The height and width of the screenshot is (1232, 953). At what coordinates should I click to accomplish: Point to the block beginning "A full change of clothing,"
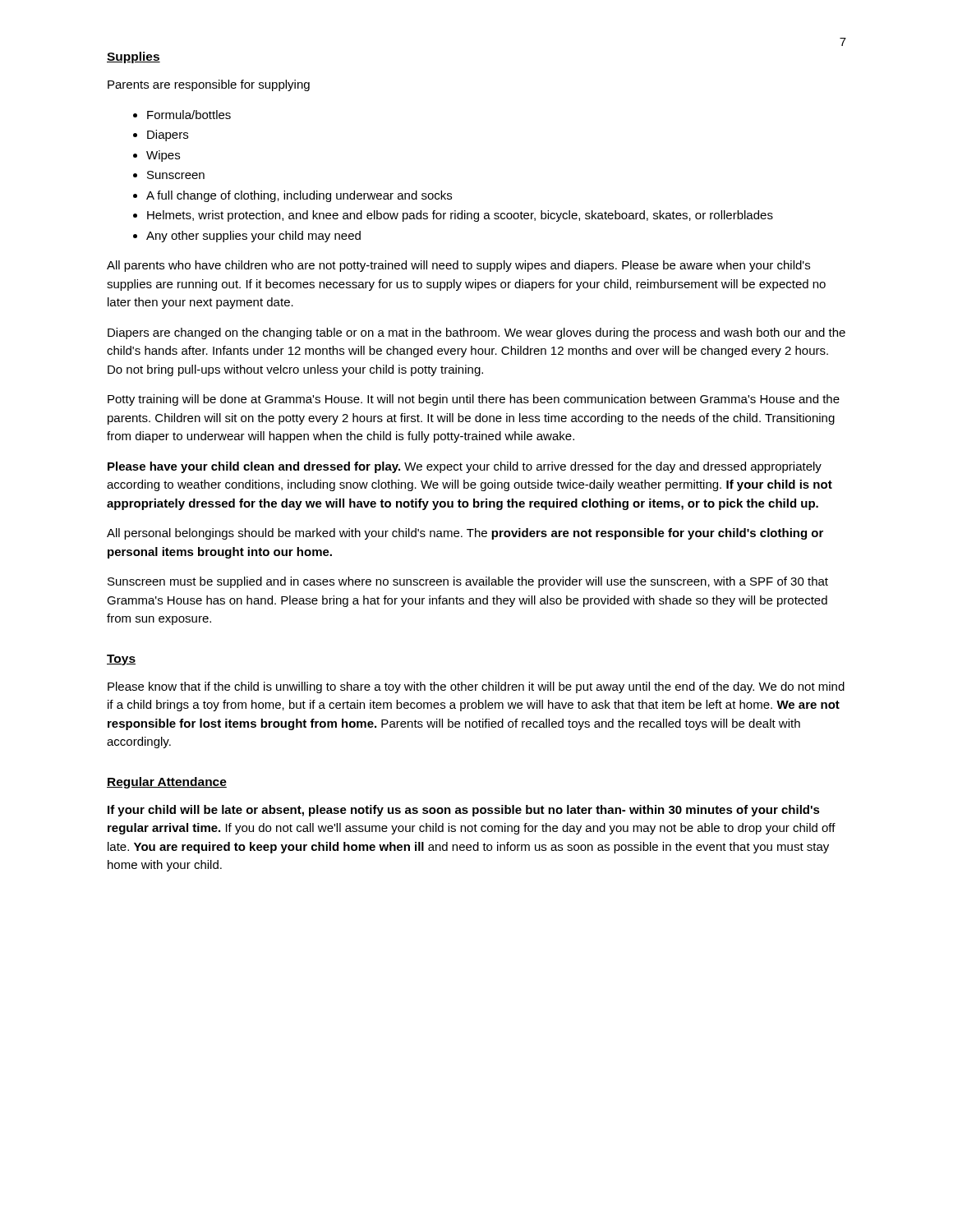[299, 195]
